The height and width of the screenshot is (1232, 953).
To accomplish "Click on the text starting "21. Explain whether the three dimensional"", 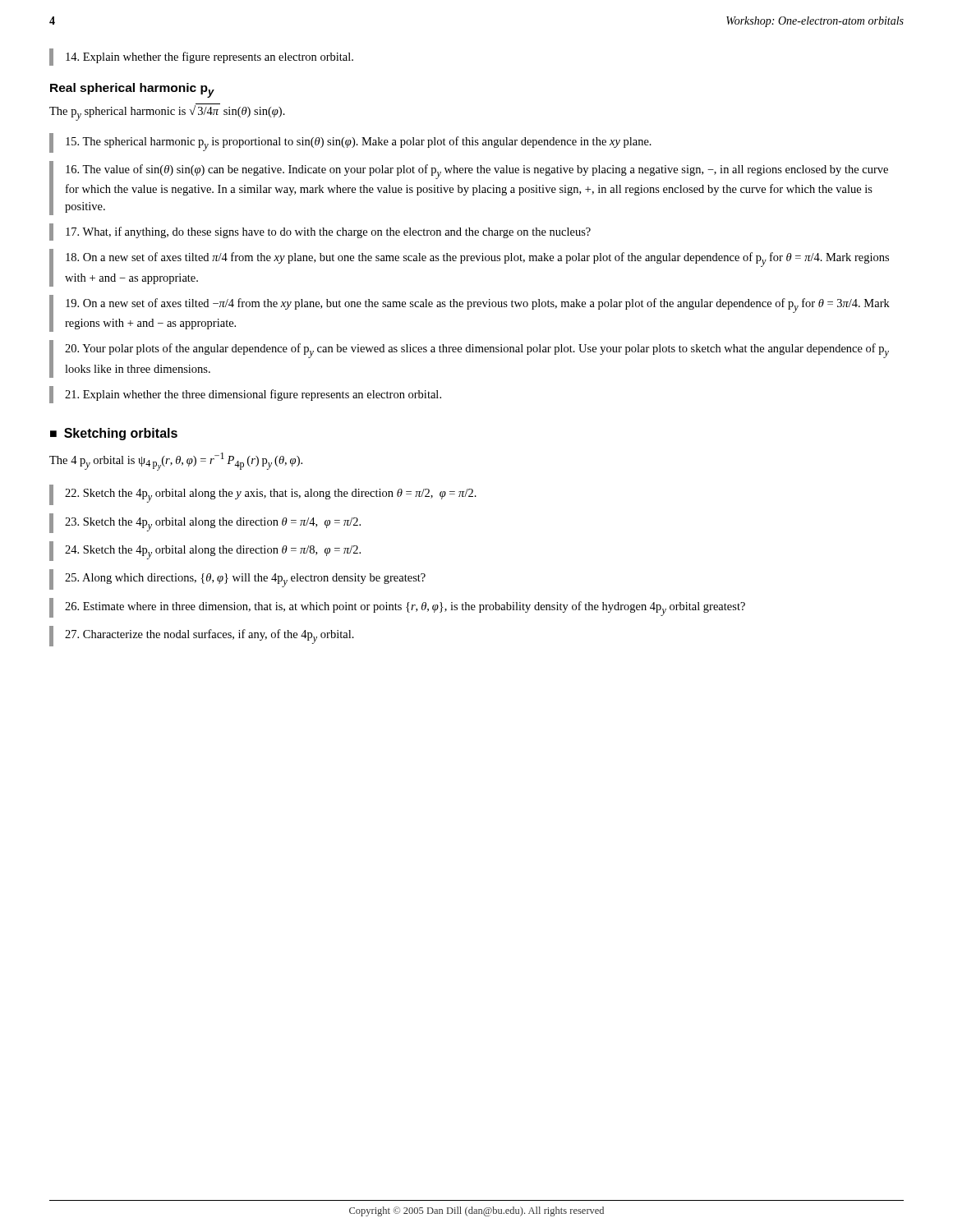I will pos(245,395).
